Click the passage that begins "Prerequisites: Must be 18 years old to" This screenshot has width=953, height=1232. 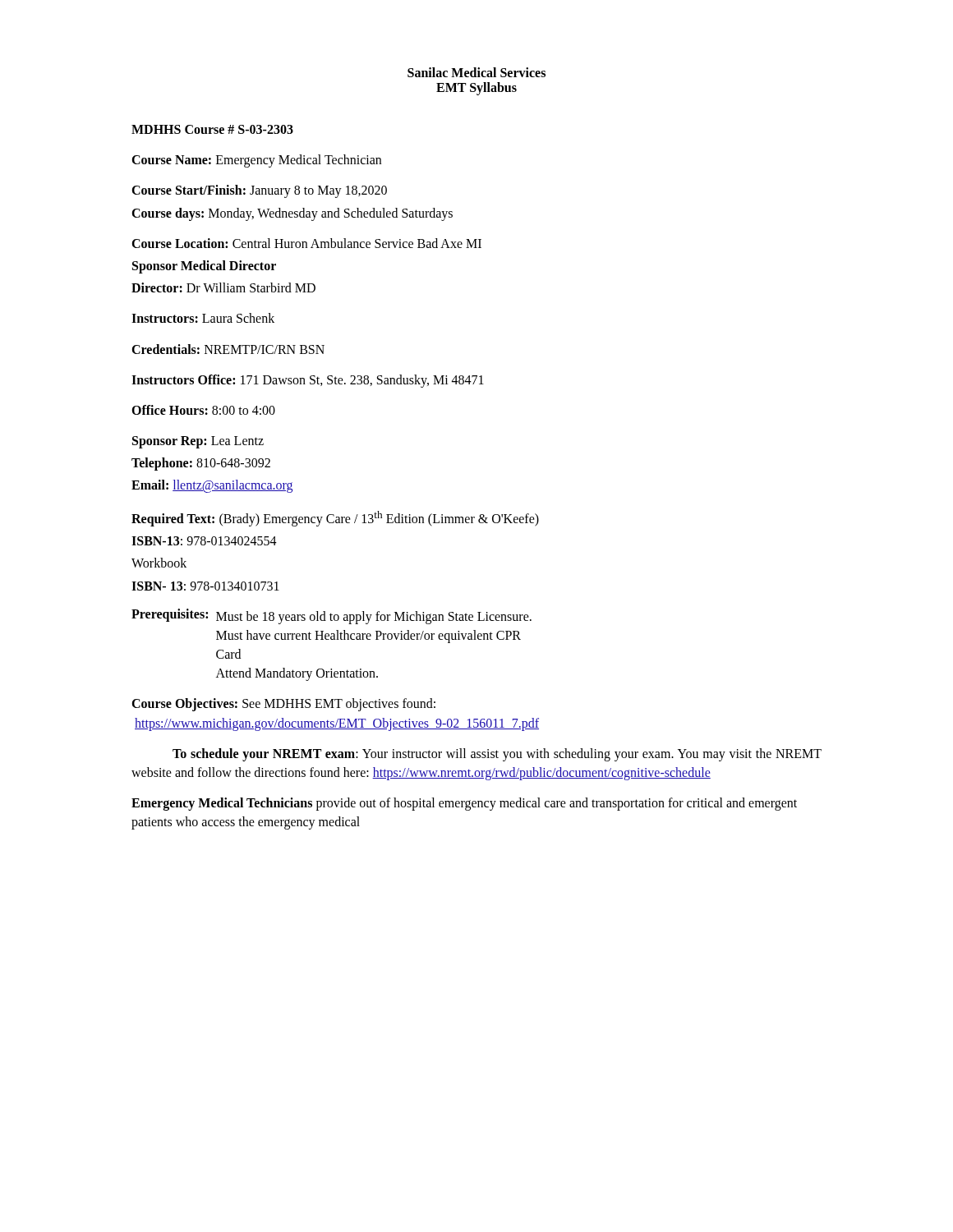click(332, 645)
